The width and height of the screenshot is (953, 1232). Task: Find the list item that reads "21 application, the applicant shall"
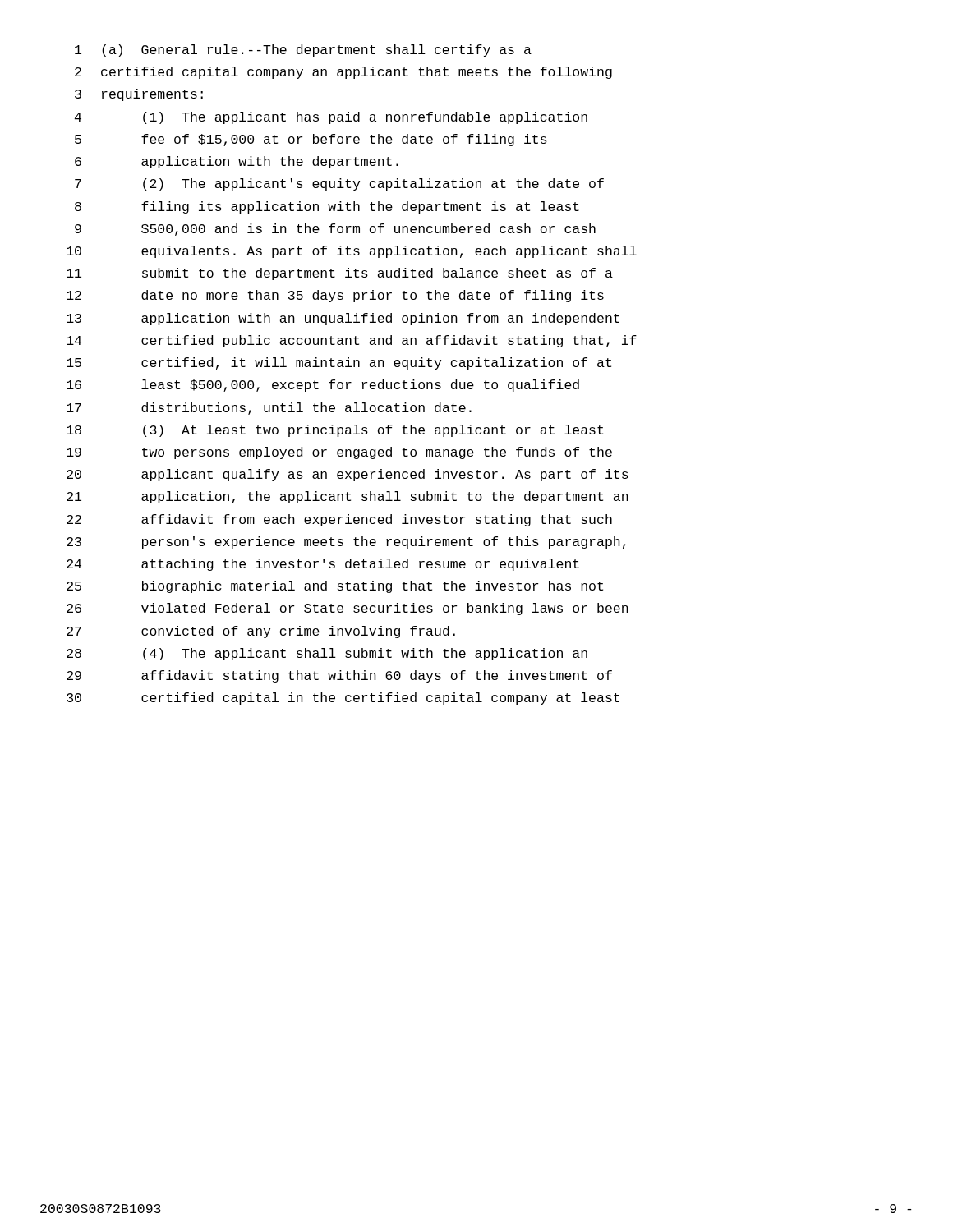tap(334, 498)
